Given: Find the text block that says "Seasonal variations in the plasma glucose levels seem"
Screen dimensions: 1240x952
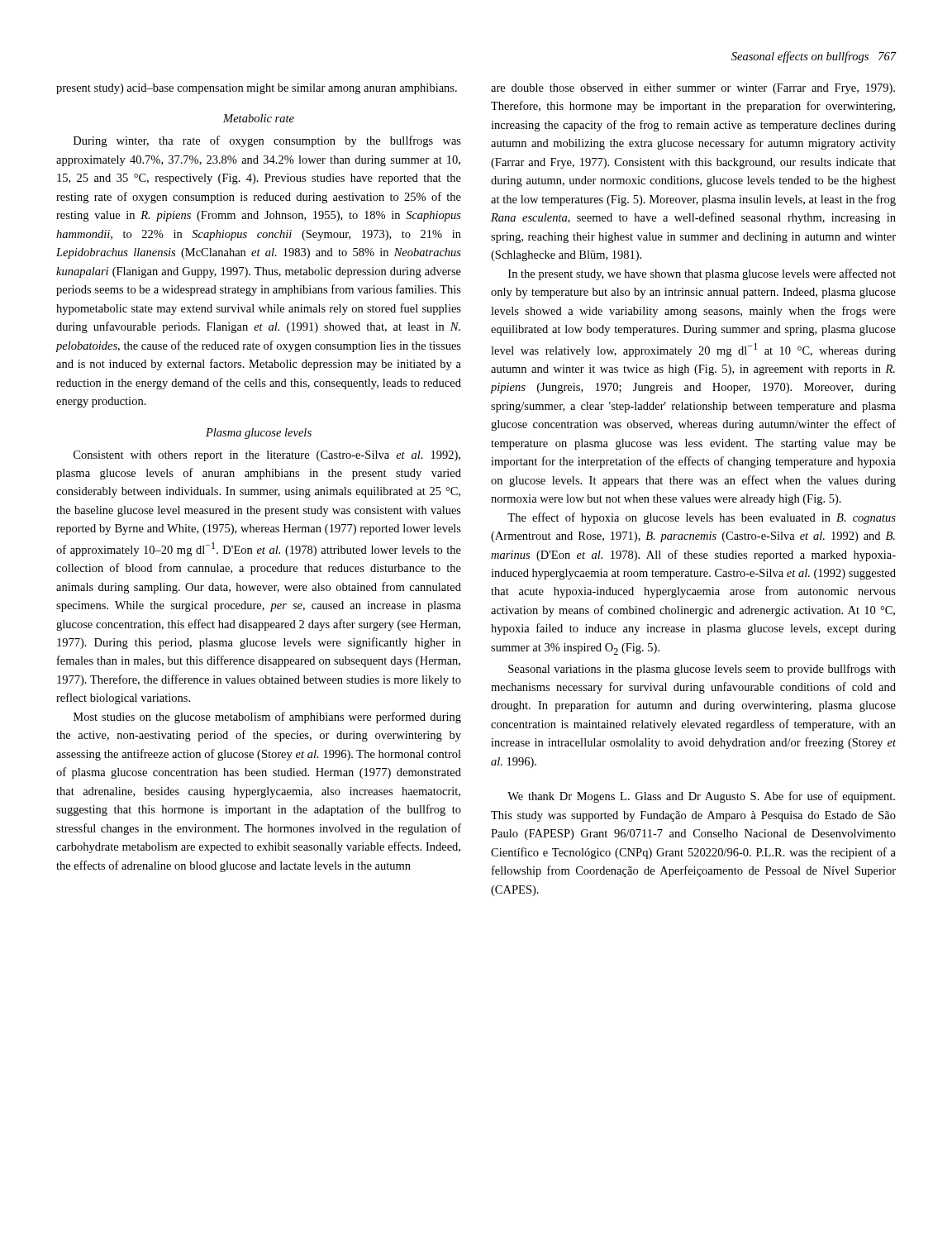Looking at the screenshot, I should [x=693, y=715].
